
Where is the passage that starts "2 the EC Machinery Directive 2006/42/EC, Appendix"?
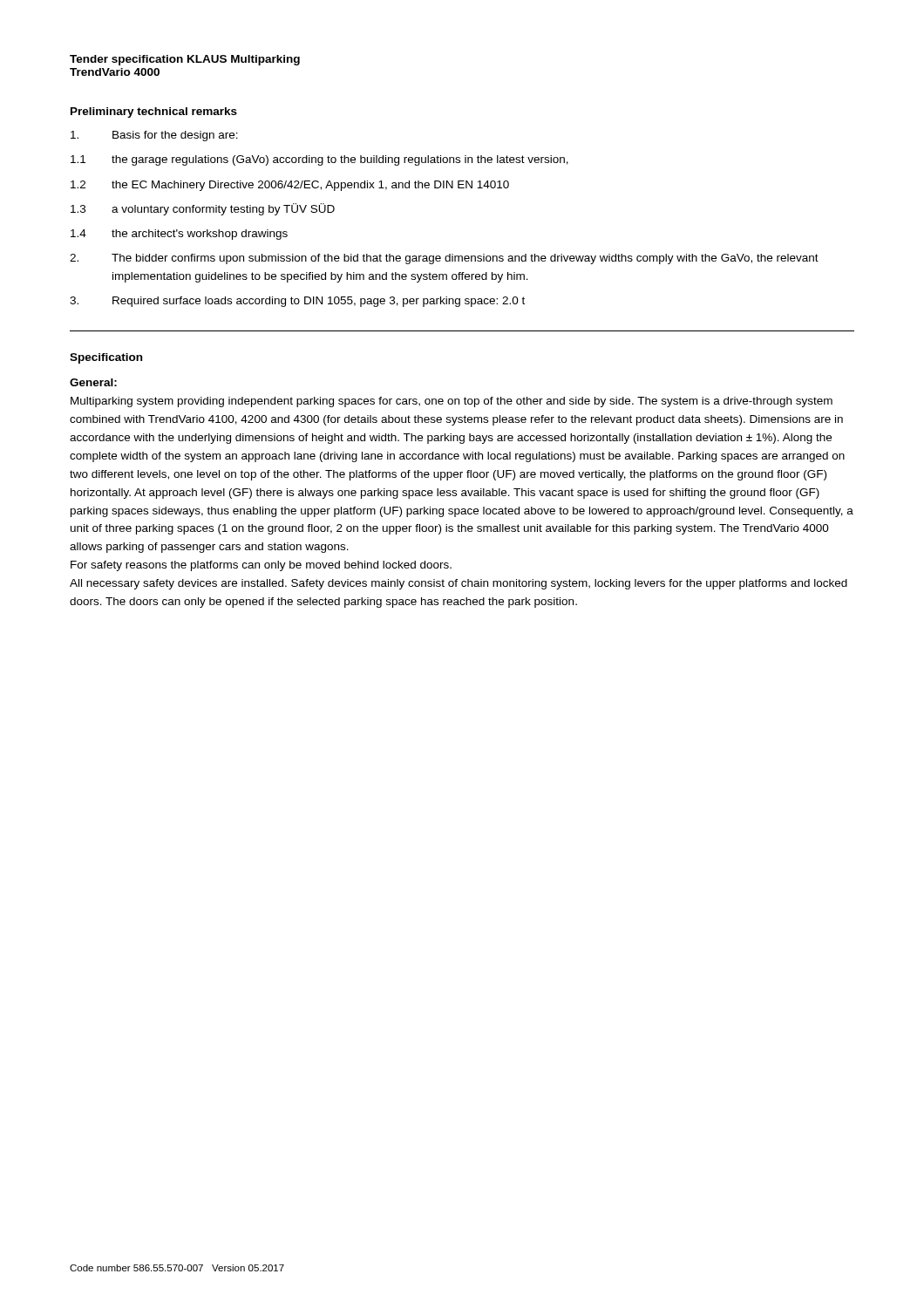click(462, 184)
